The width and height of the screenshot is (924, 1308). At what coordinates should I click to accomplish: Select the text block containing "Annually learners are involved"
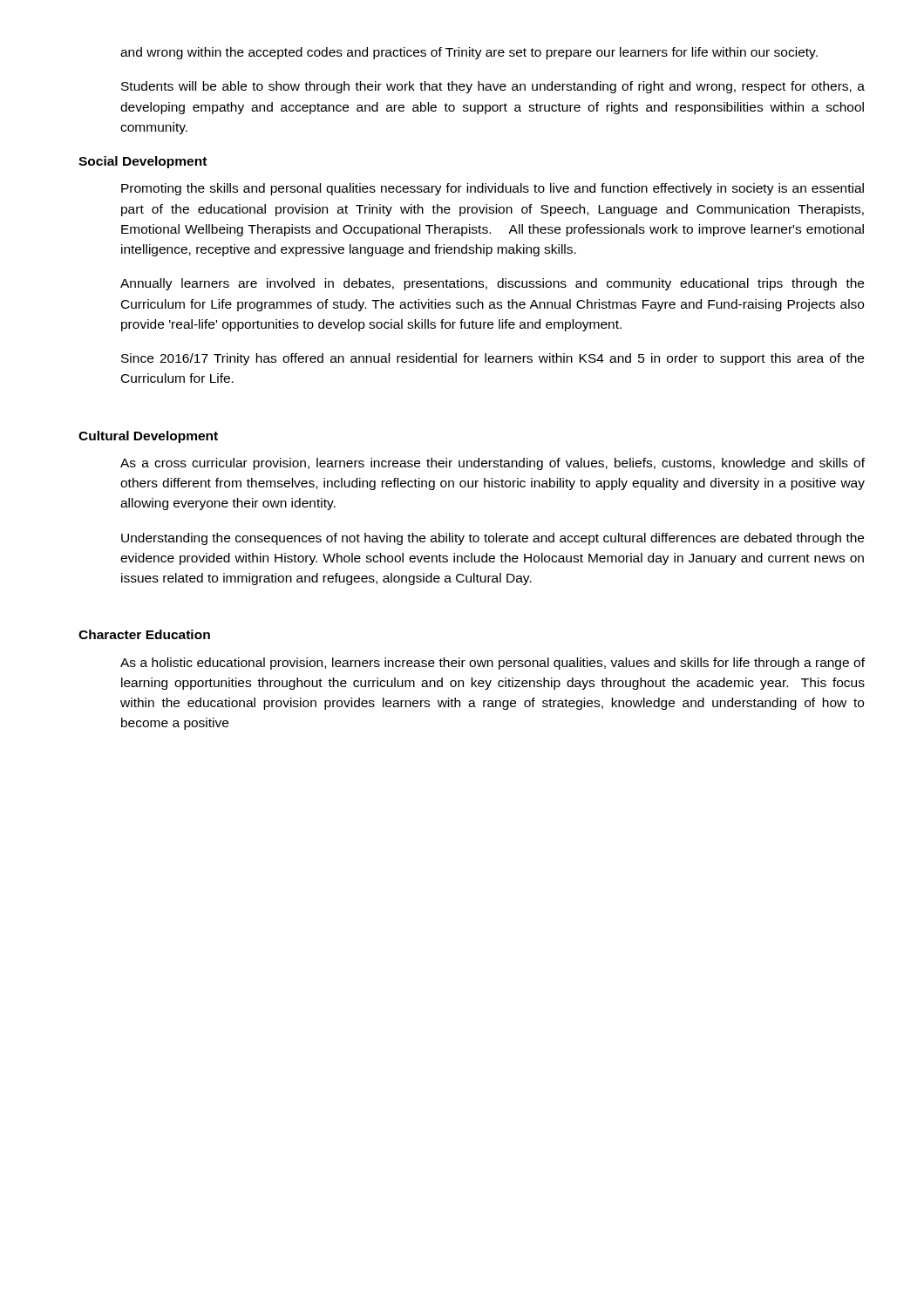coord(492,304)
